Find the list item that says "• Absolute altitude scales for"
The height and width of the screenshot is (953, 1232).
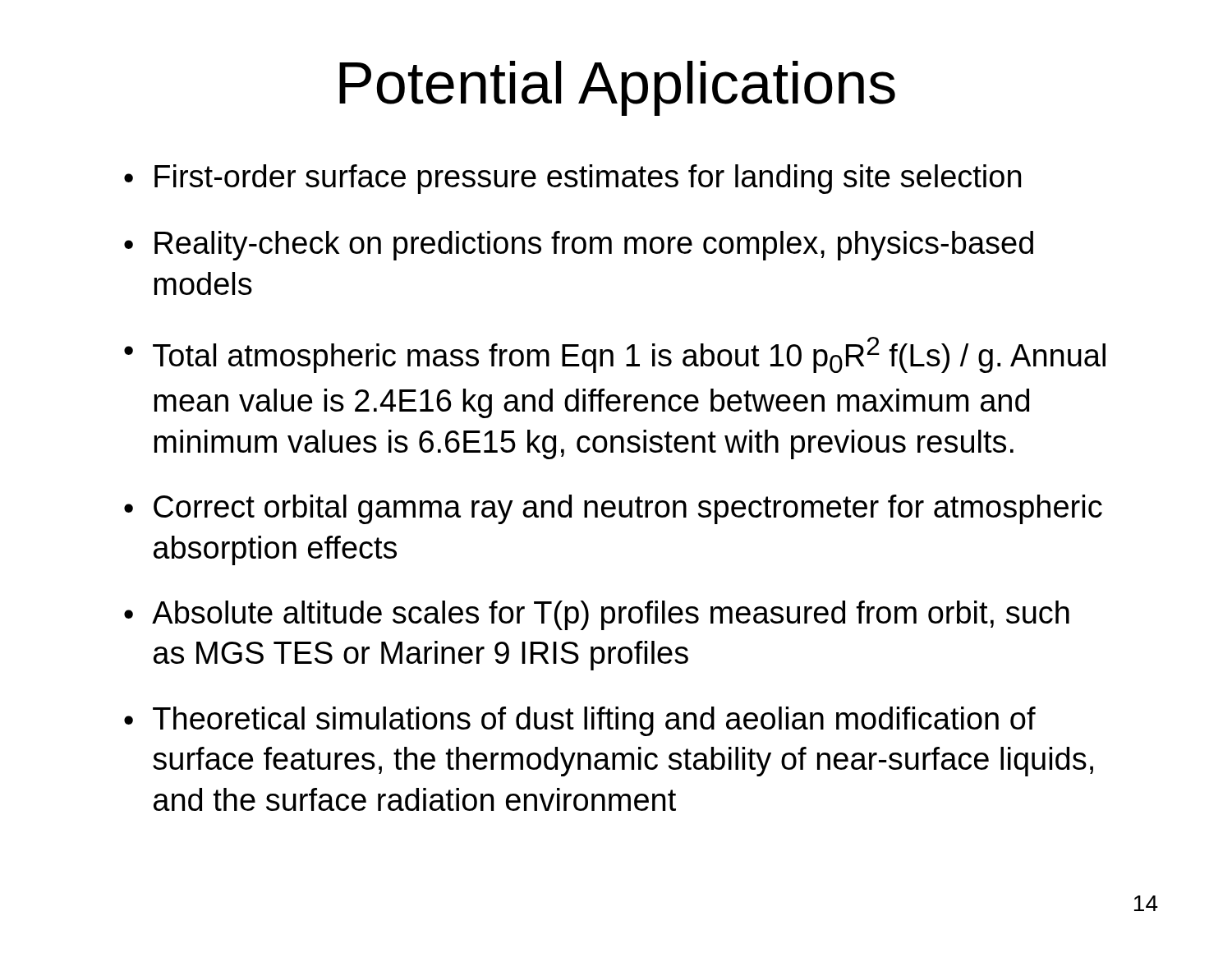(x=616, y=634)
